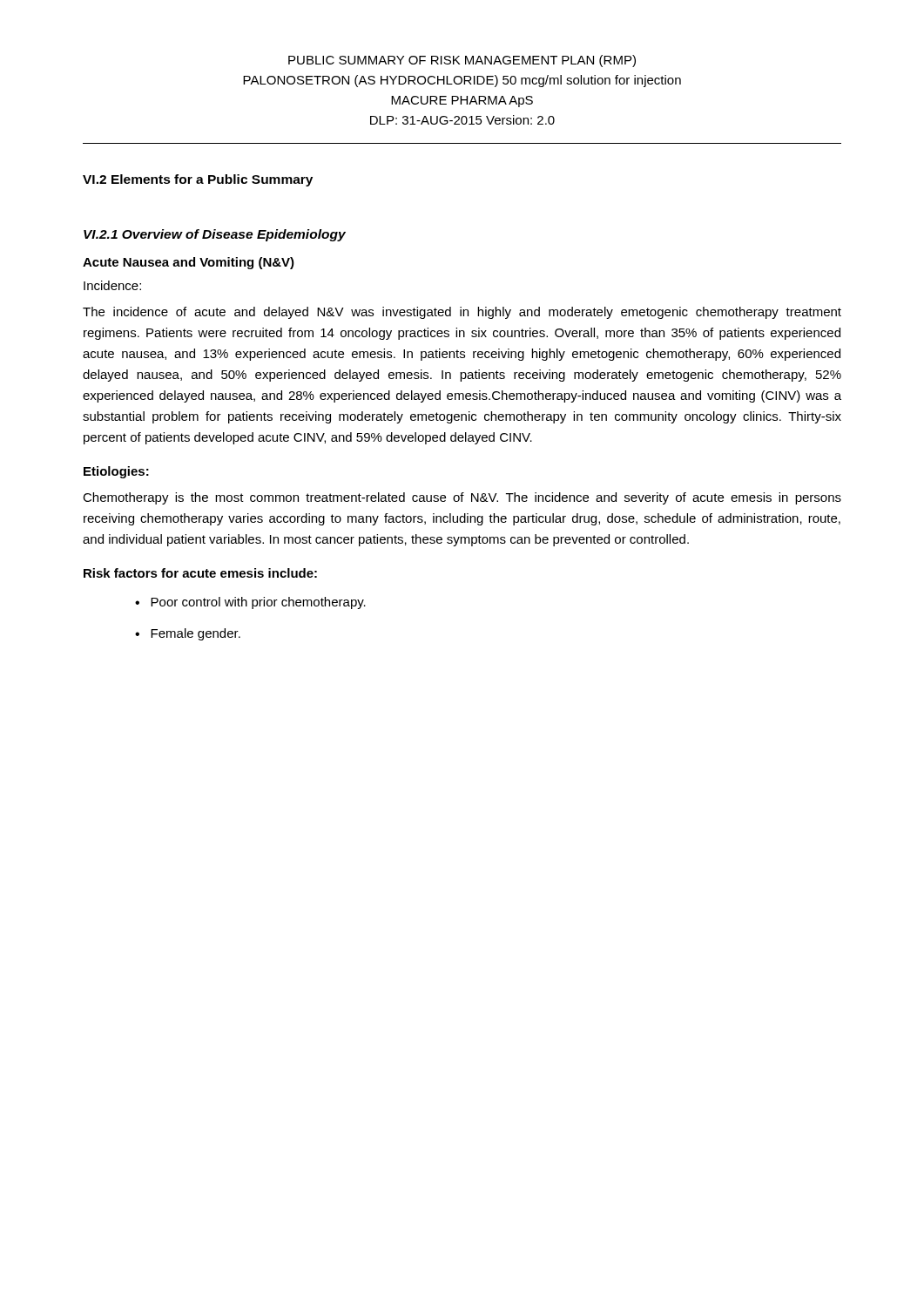
Task: Find the block starting "VI.2.1 Overview of Disease Epidemiology"
Action: 214,234
